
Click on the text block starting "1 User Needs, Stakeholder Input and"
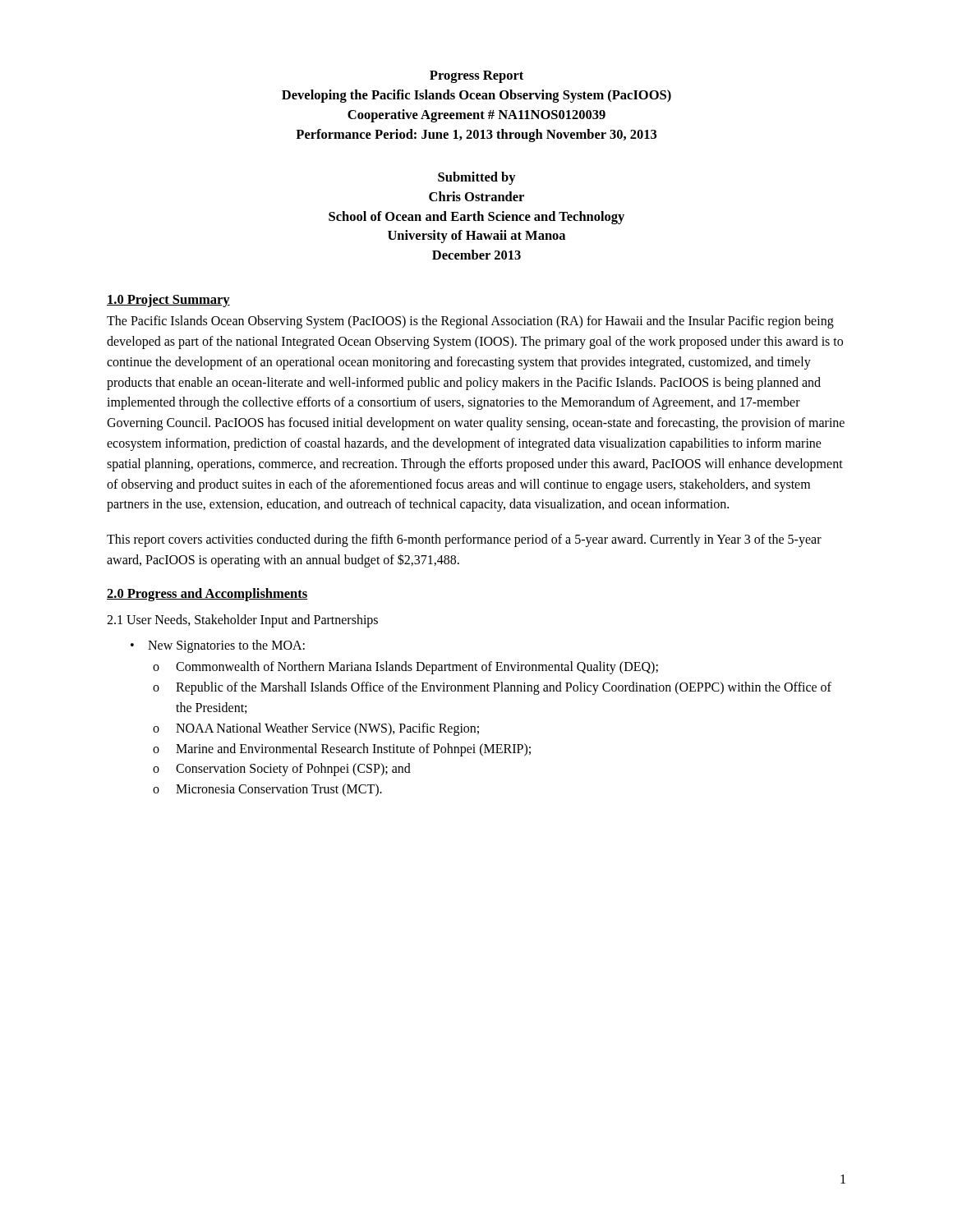pyautogui.click(x=243, y=620)
